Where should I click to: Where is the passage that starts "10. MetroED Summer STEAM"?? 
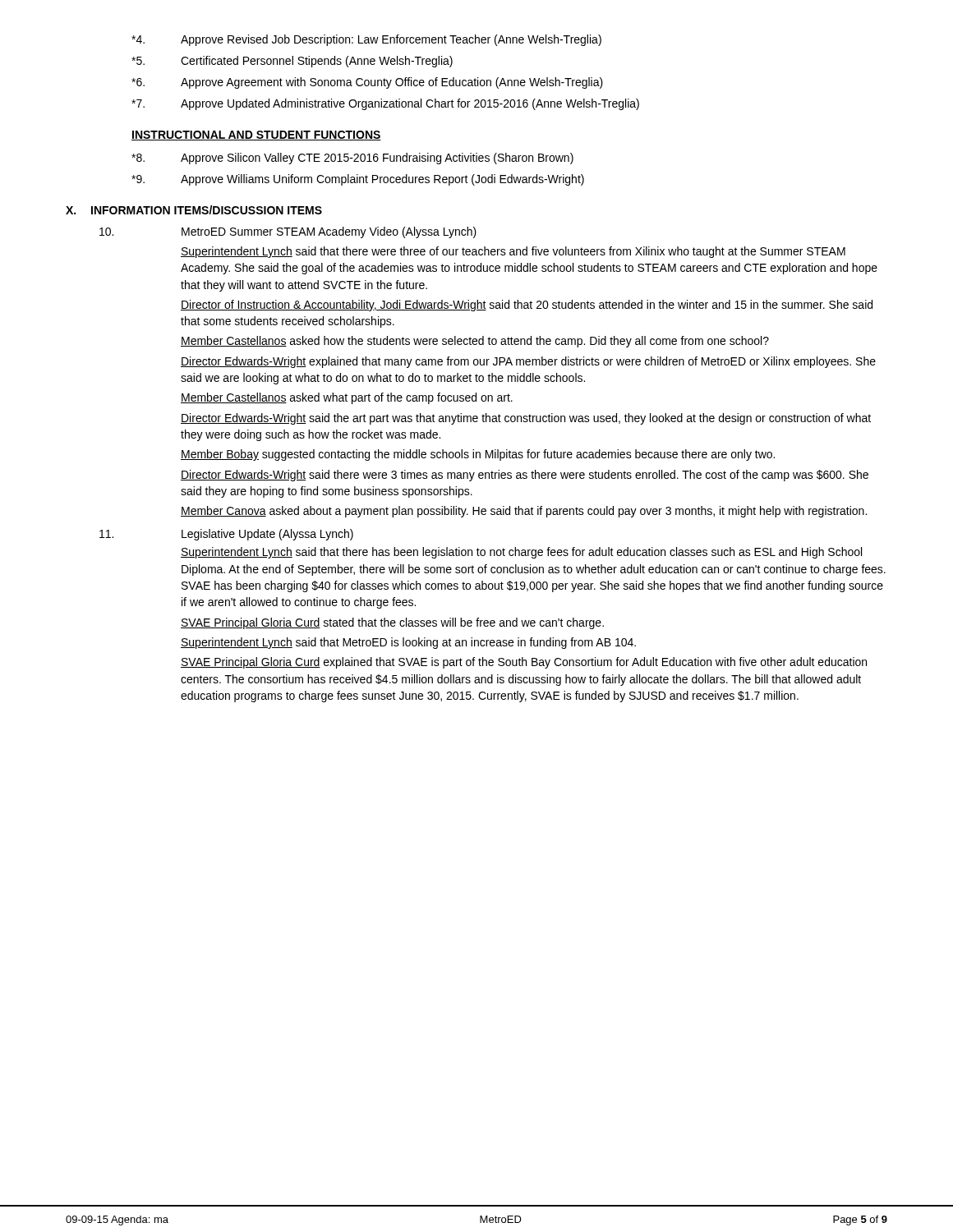click(x=476, y=232)
